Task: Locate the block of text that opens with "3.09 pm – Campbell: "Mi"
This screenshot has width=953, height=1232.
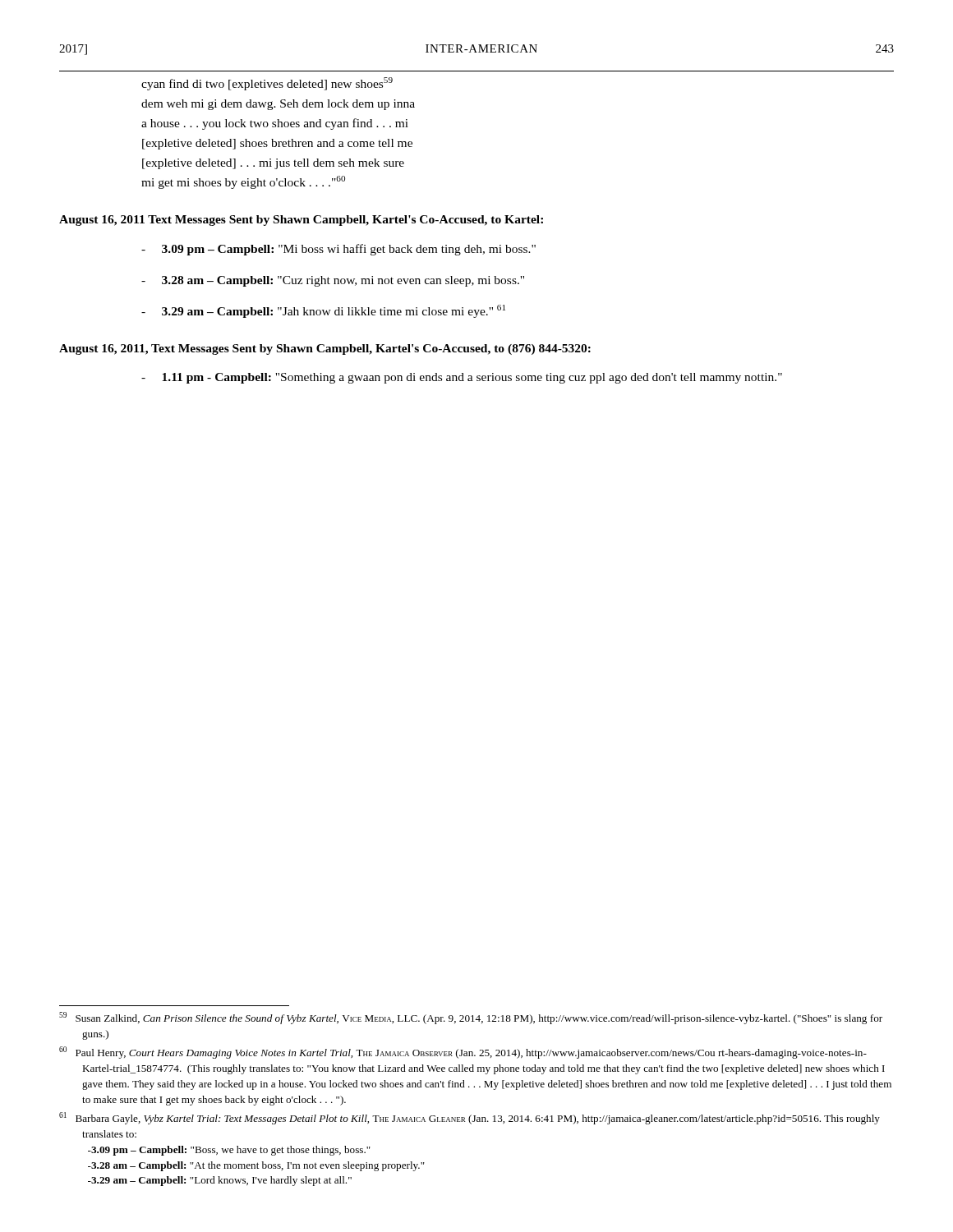Action: point(339,248)
